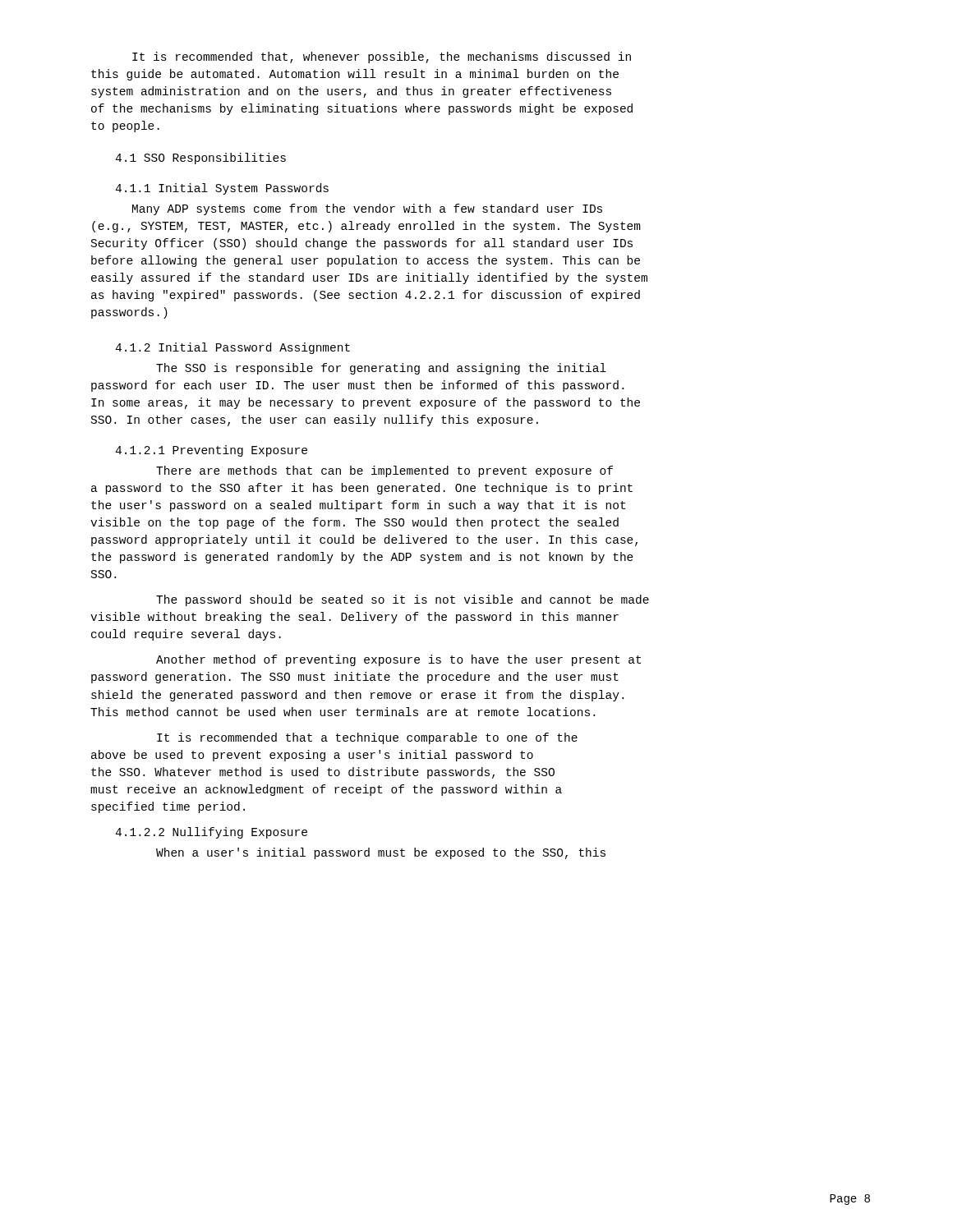The height and width of the screenshot is (1232, 953).
Task: Find "4.1 SSO Responsibilities" on this page
Action: click(x=201, y=159)
